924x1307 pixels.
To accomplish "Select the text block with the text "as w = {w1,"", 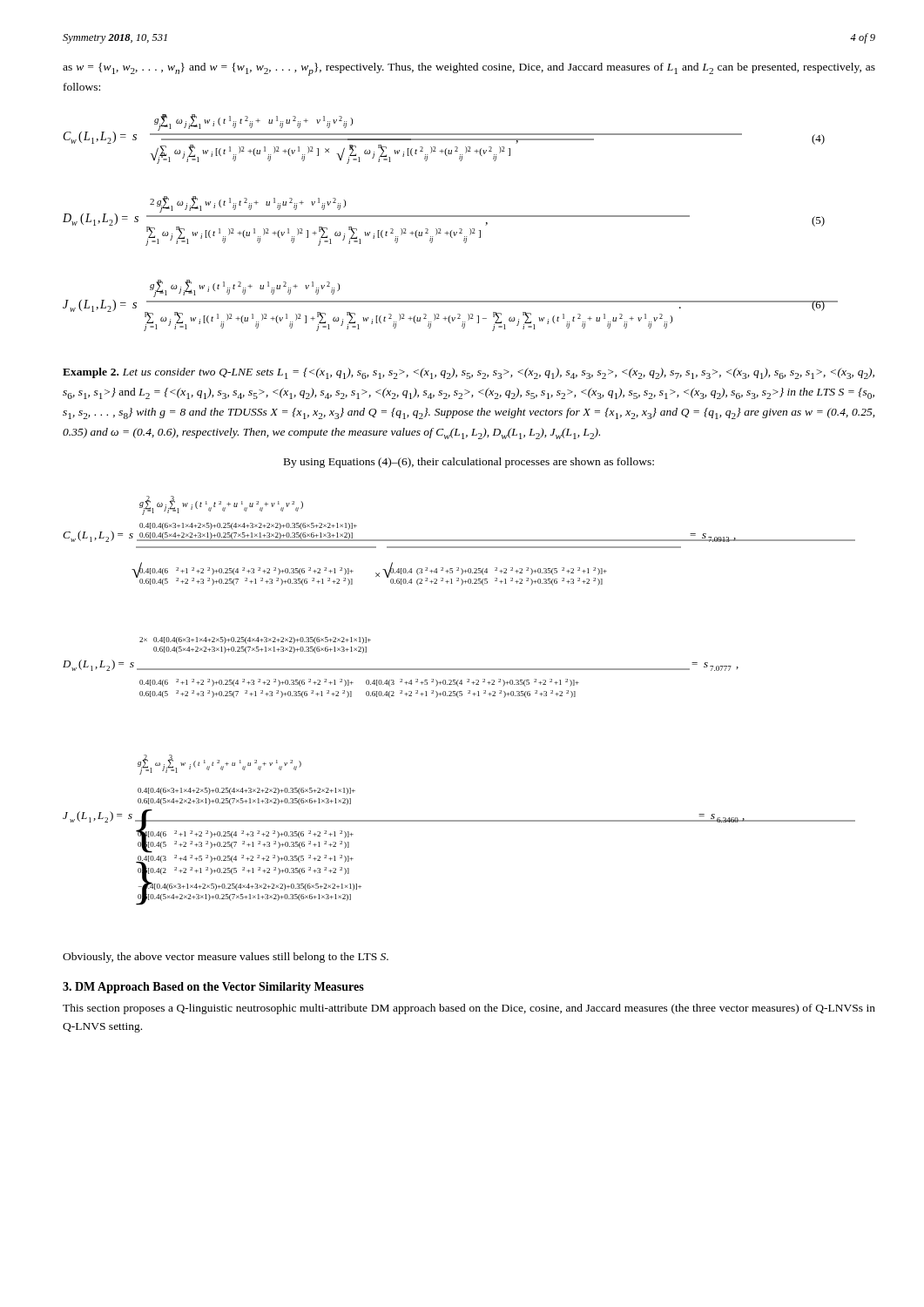I will pos(469,77).
